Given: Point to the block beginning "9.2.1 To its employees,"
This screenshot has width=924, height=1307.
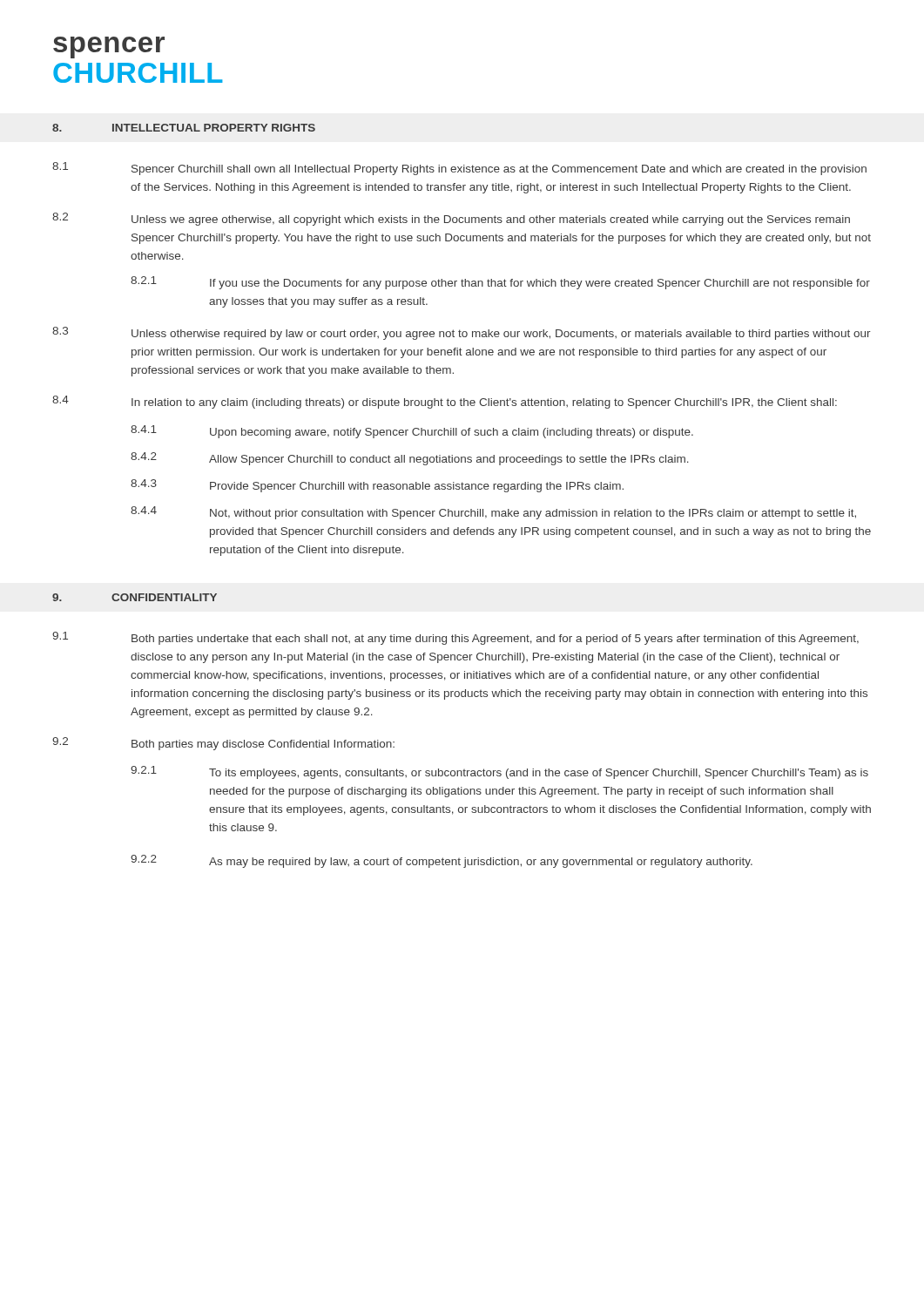Looking at the screenshot, I should click(x=501, y=800).
